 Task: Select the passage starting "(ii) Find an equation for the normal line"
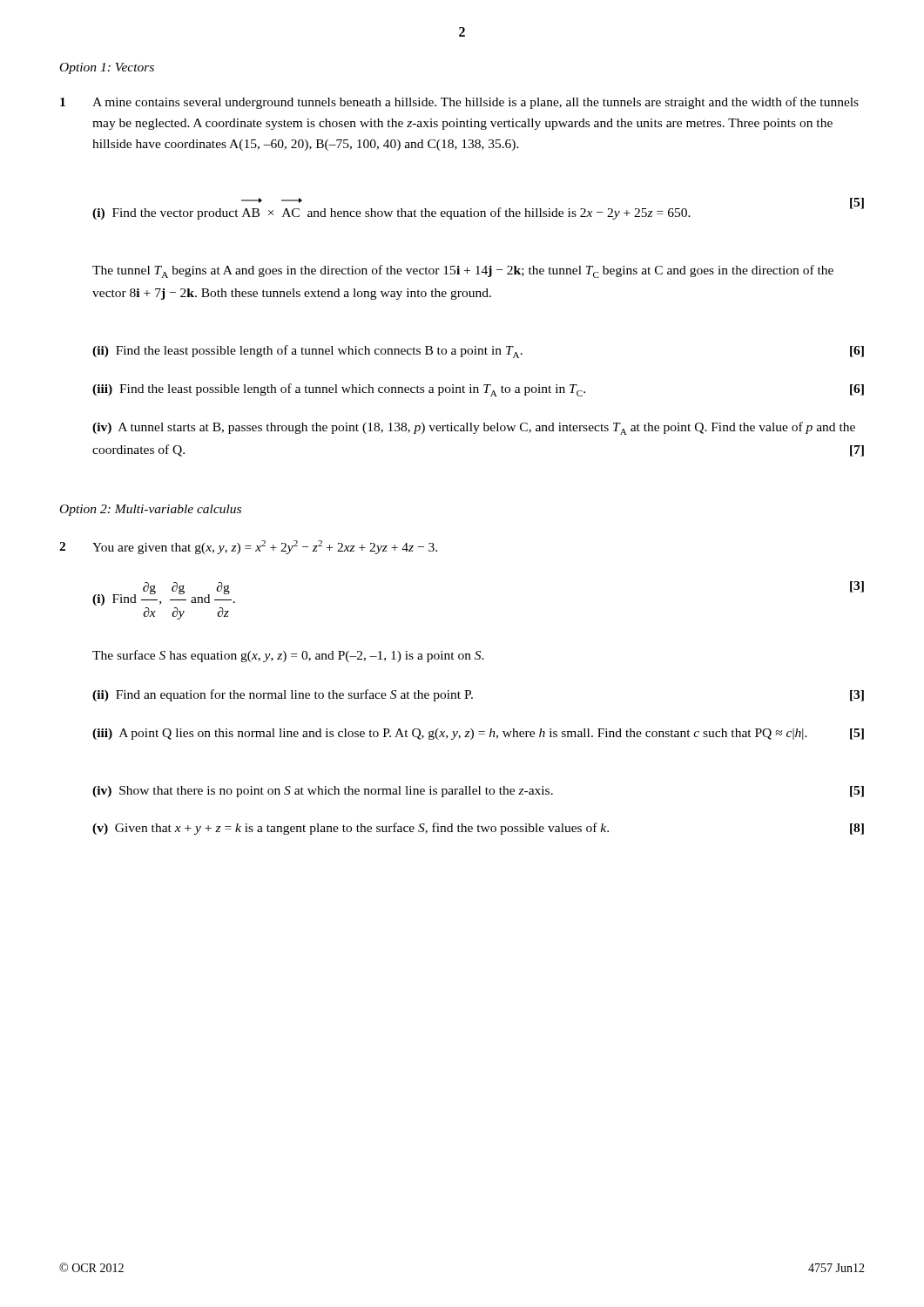(462, 694)
